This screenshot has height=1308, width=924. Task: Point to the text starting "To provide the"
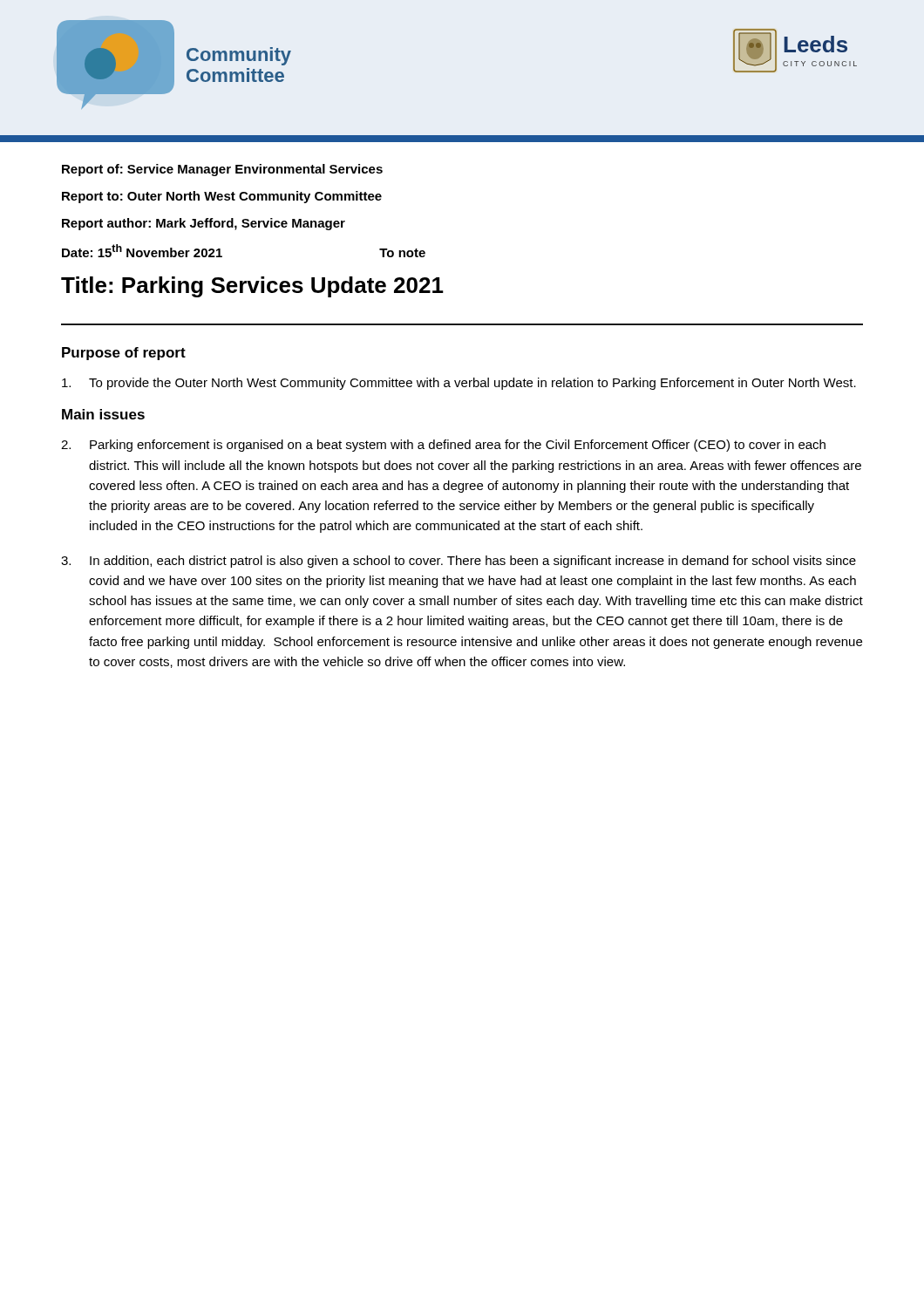point(462,383)
